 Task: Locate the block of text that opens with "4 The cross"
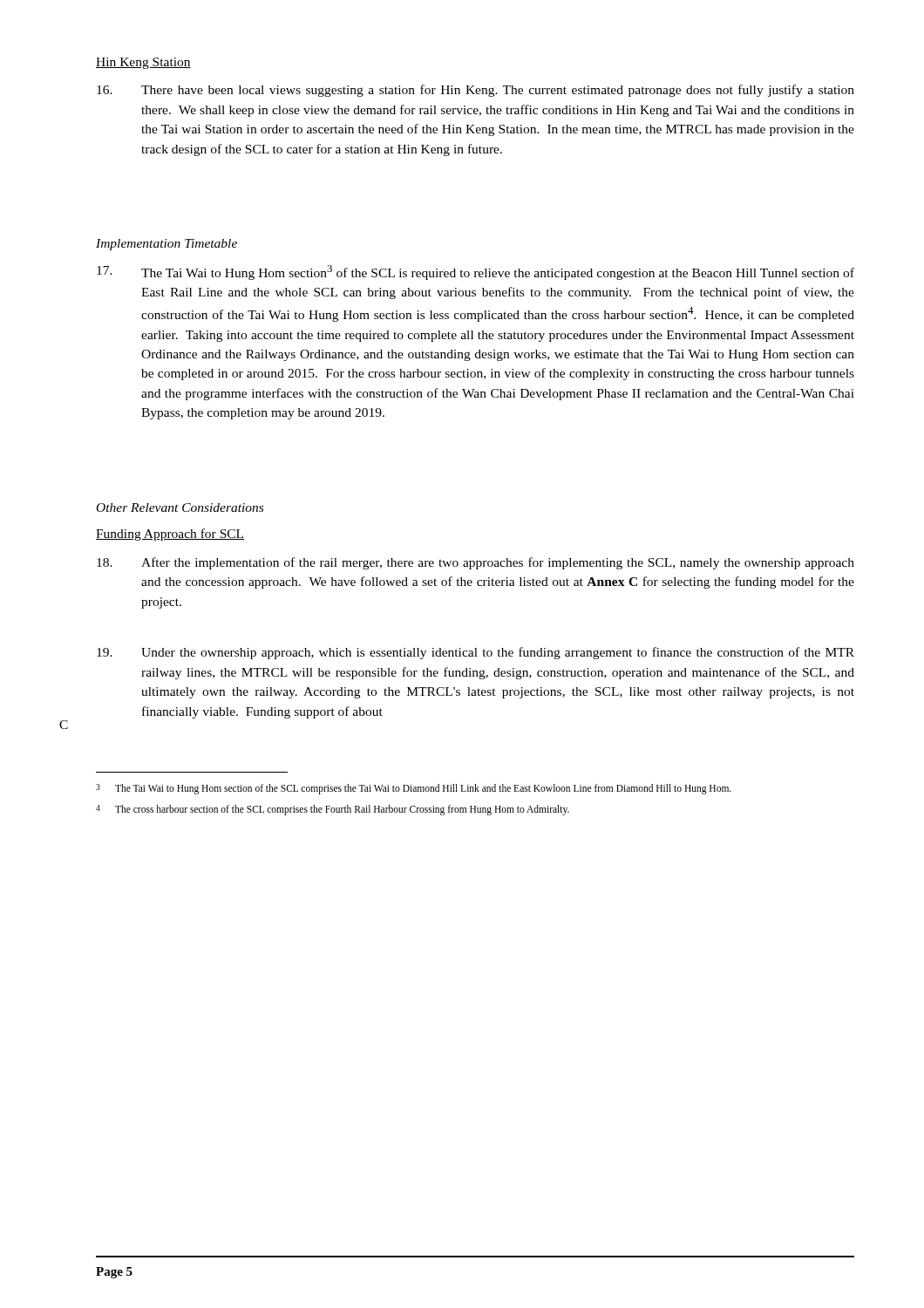(475, 810)
